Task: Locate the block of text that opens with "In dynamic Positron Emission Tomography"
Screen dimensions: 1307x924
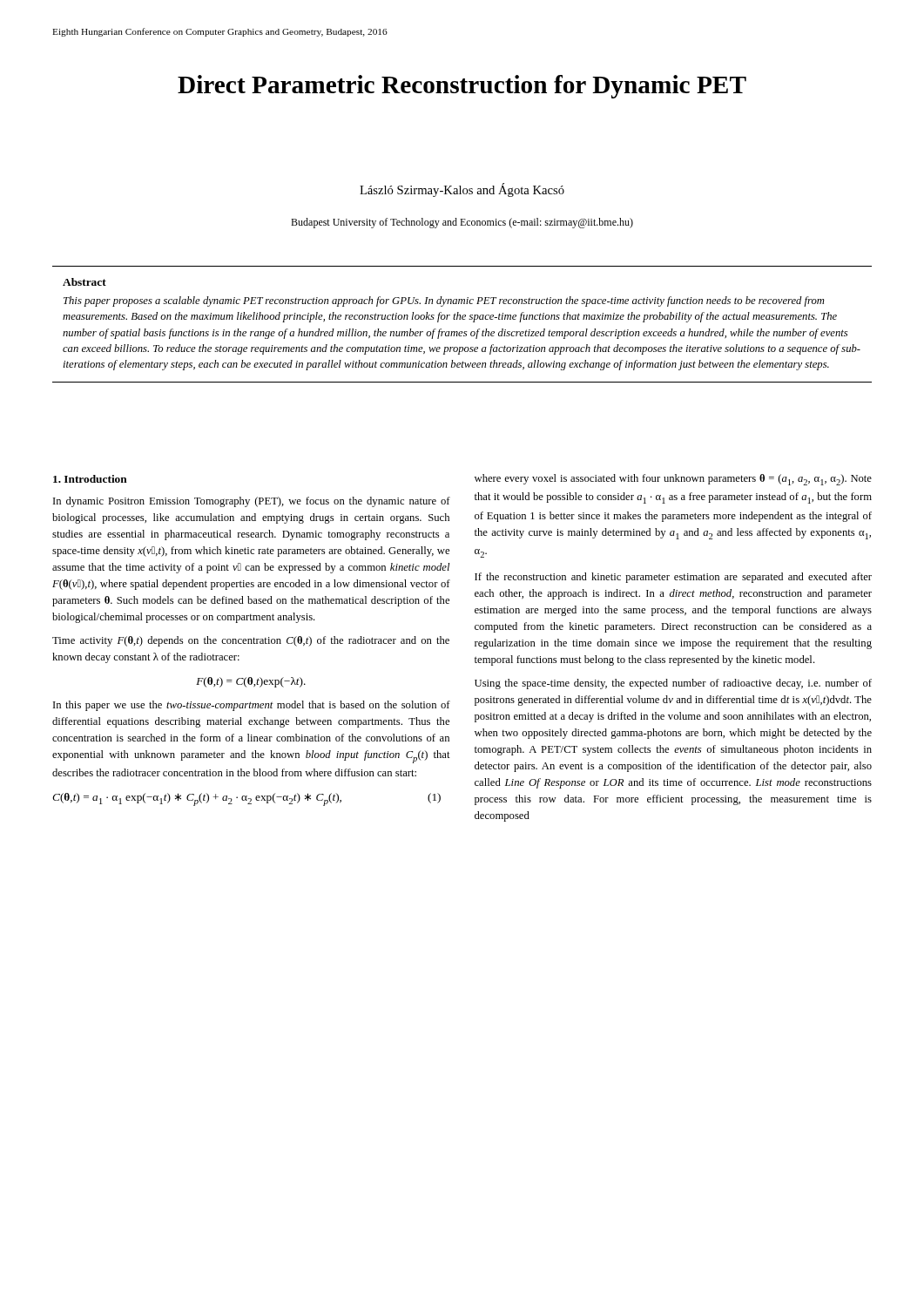Action: tap(251, 559)
